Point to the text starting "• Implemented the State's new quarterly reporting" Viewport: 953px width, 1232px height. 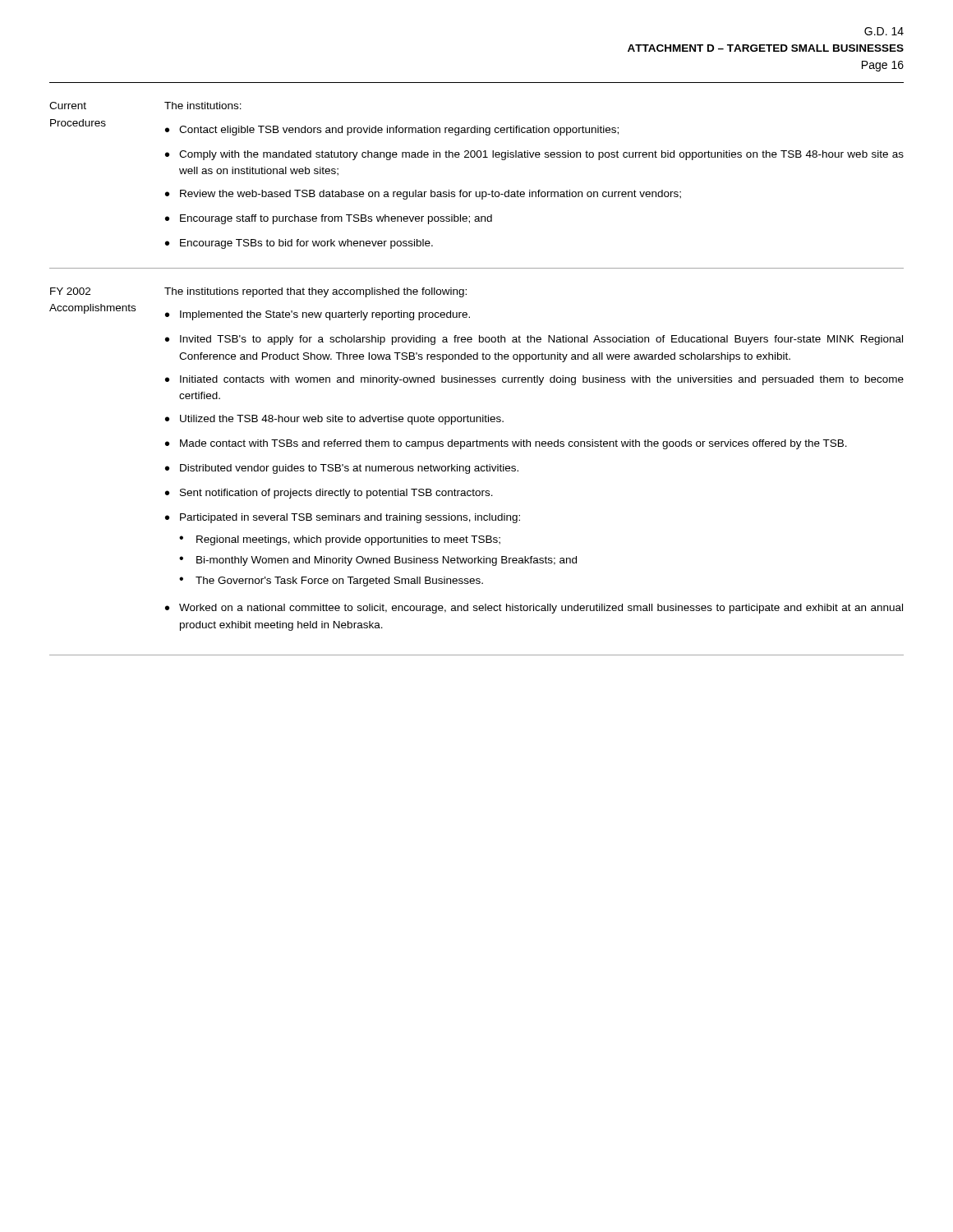[x=318, y=315]
